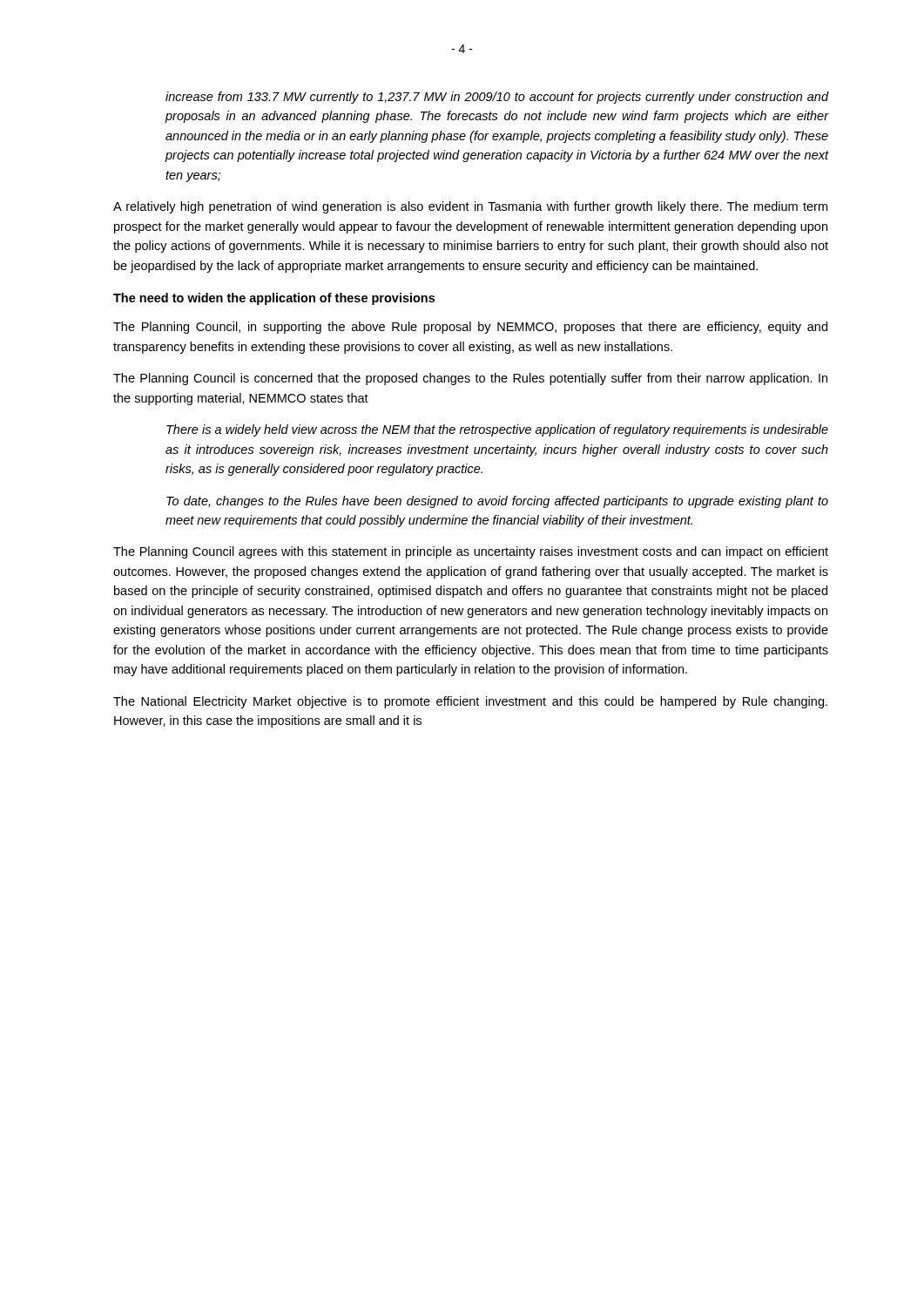Where is the passage that starts "A relatively high penetration of"?
924x1307 pixels.
click(x=471, y=236)
